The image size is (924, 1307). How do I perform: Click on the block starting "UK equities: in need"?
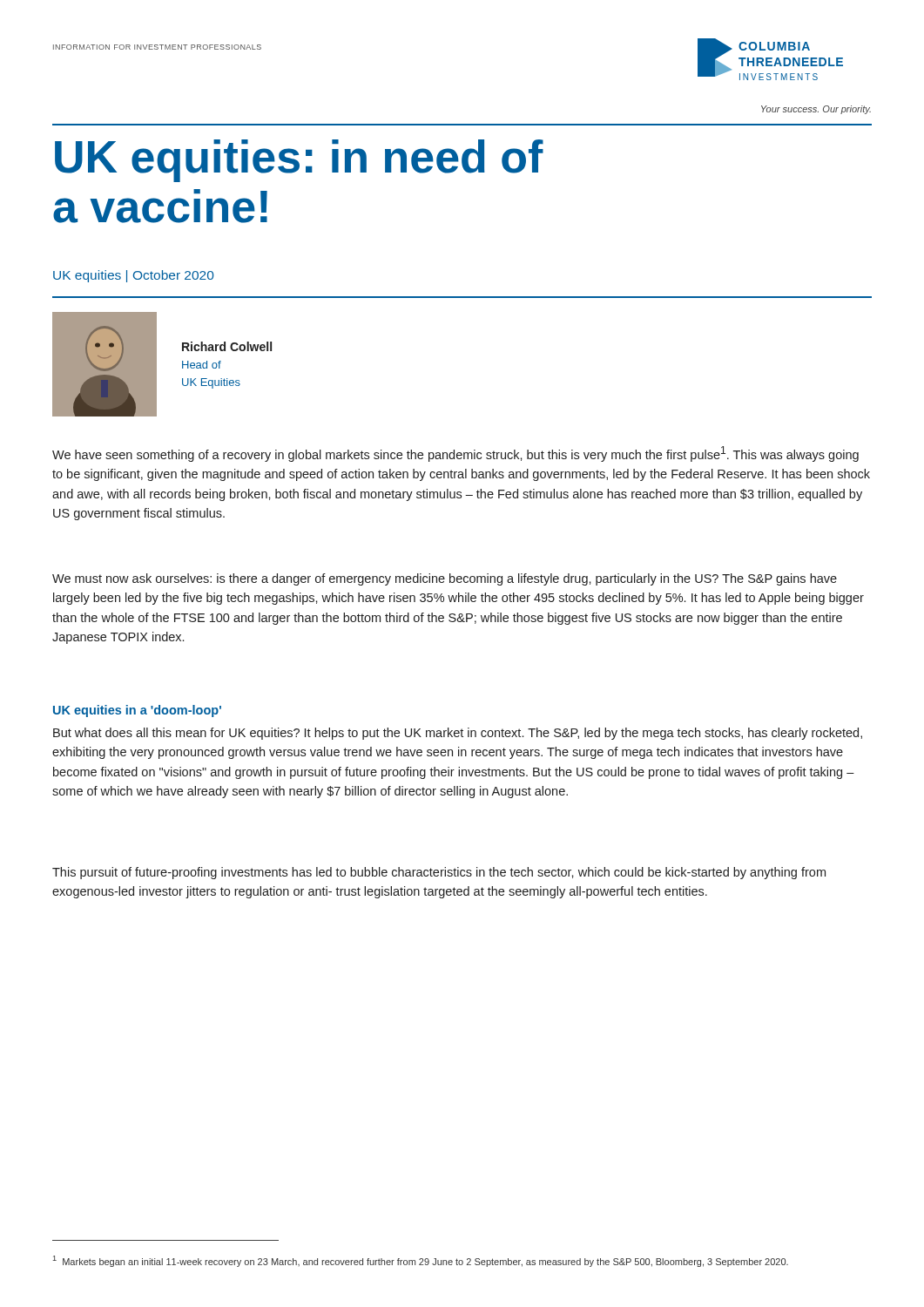click(462, 182)
